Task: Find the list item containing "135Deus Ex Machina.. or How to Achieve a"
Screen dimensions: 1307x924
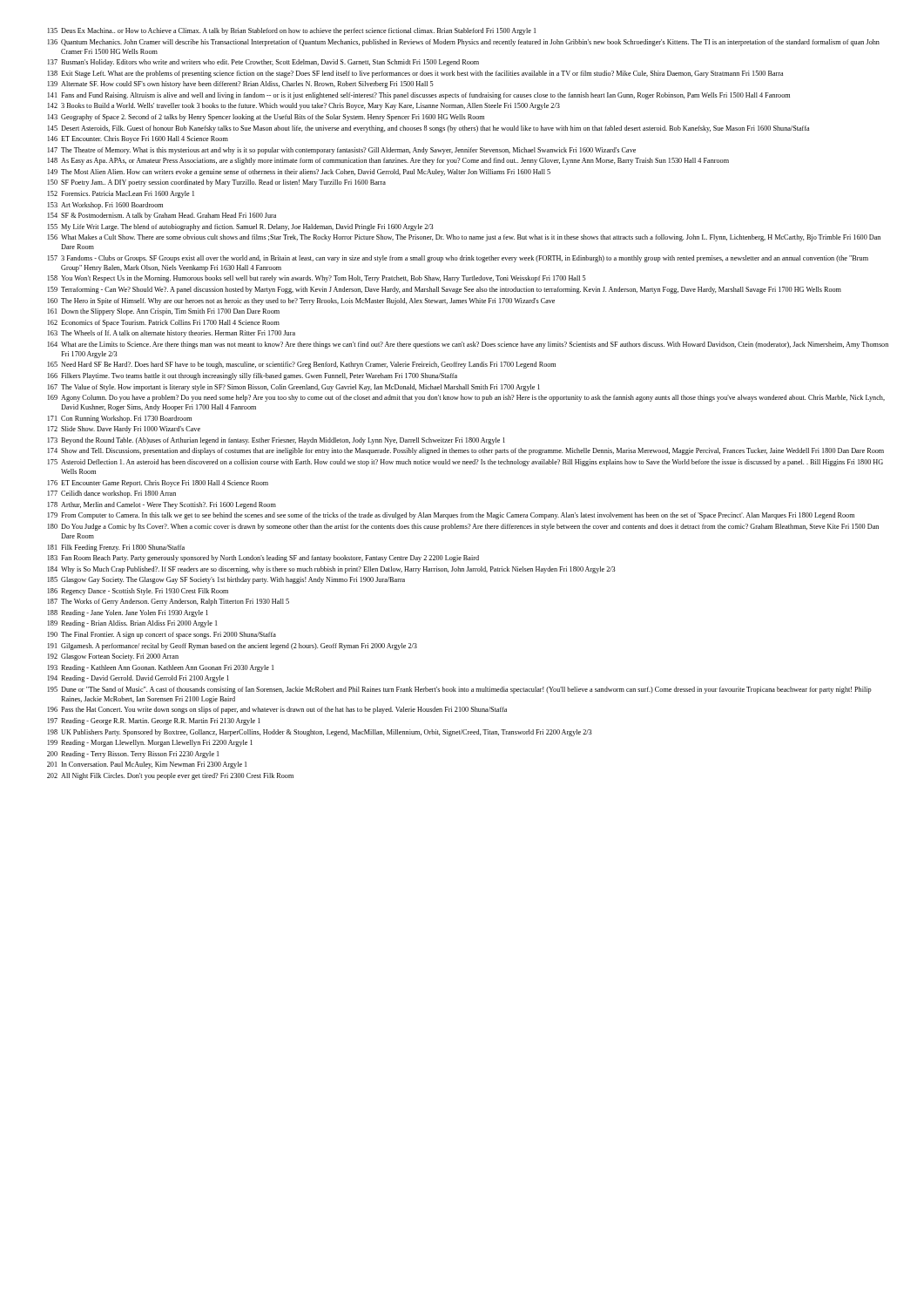Action: coord(462,31)
